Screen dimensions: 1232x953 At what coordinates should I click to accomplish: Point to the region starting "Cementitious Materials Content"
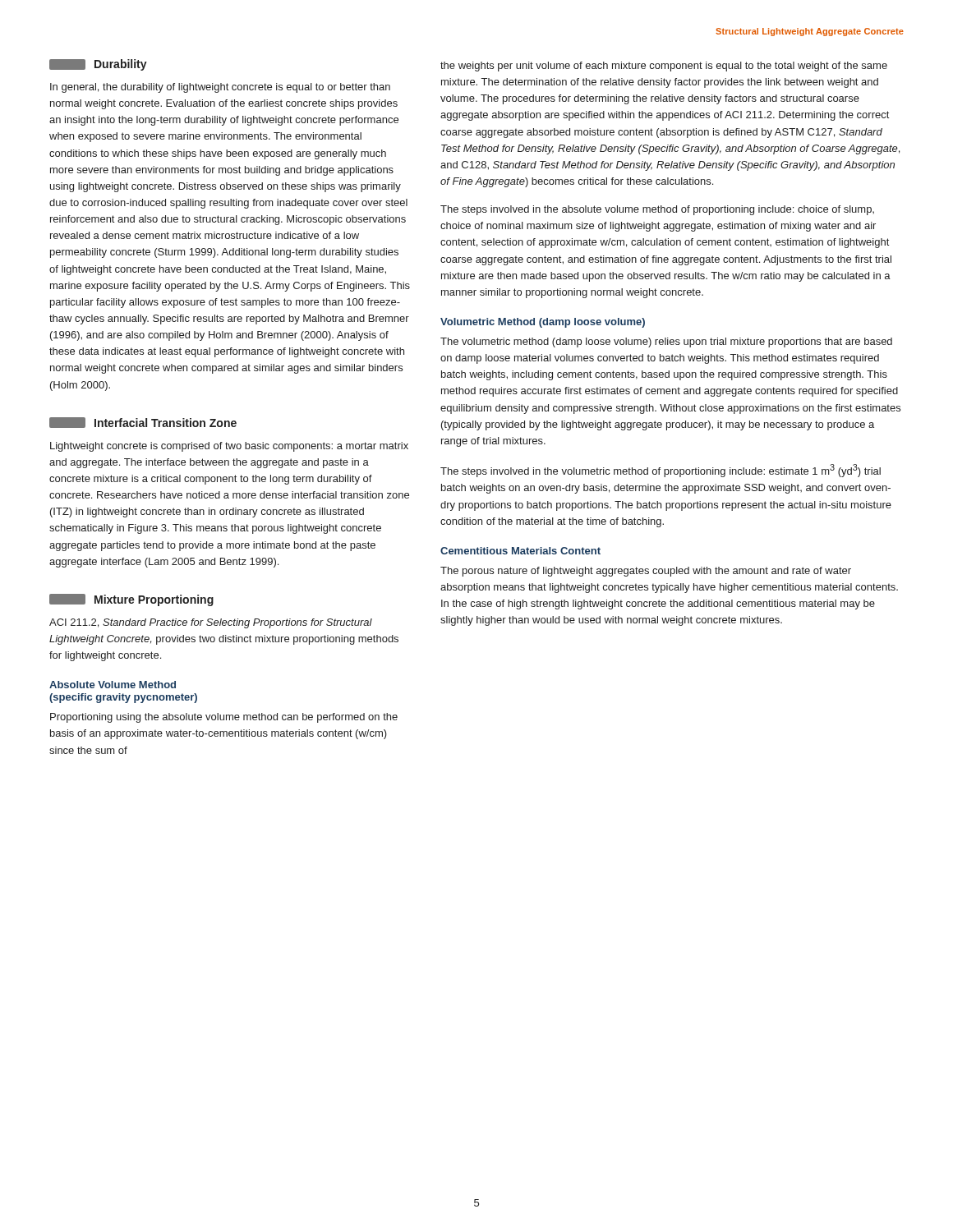tap(520, 551)
